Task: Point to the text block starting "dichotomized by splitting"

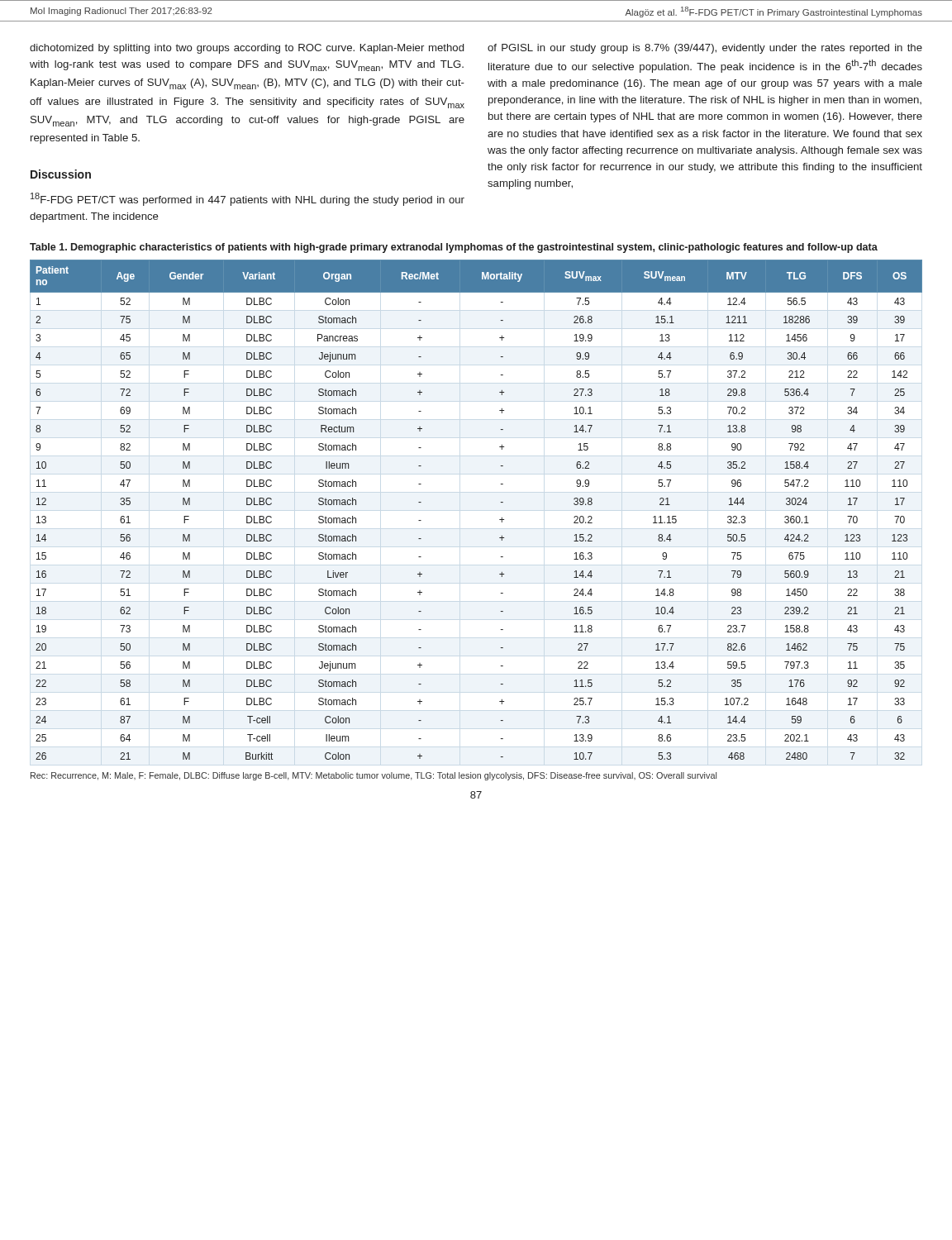Action: coord(247,132)
